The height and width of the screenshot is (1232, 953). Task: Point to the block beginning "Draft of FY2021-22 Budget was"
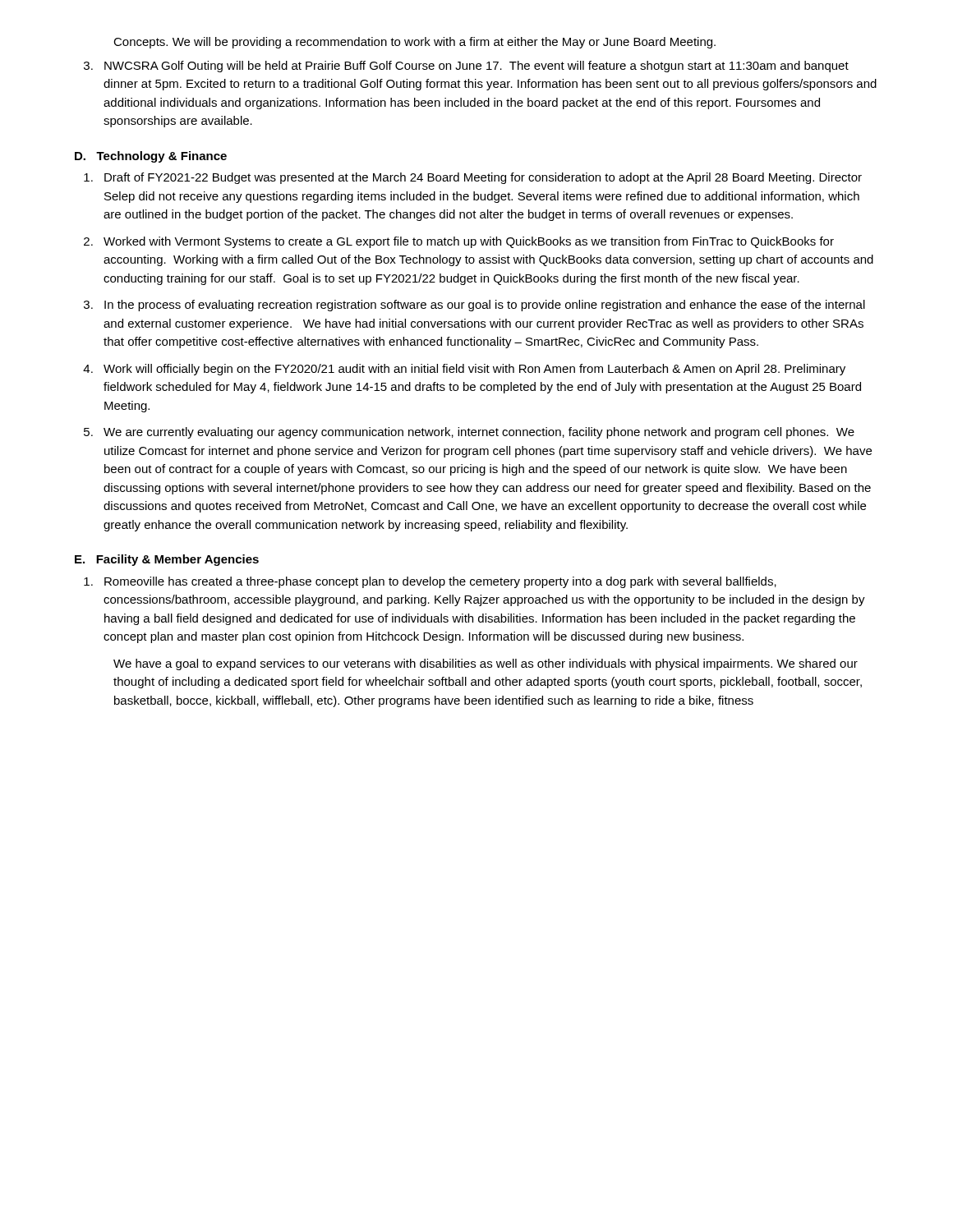point(483,195)
